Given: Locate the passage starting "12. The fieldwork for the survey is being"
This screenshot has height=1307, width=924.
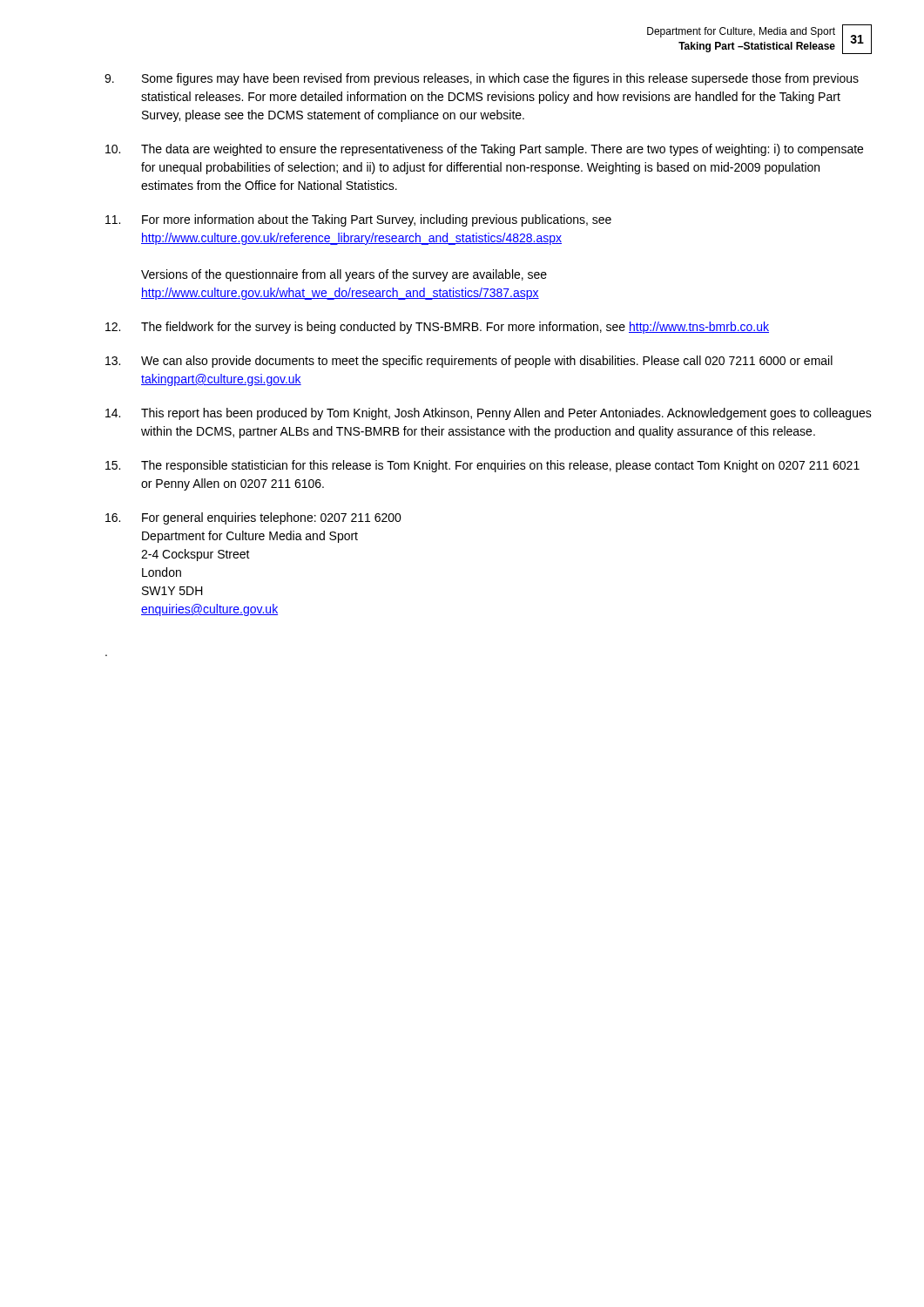Looking at the screenshot, I should click(x=488, y=327).
